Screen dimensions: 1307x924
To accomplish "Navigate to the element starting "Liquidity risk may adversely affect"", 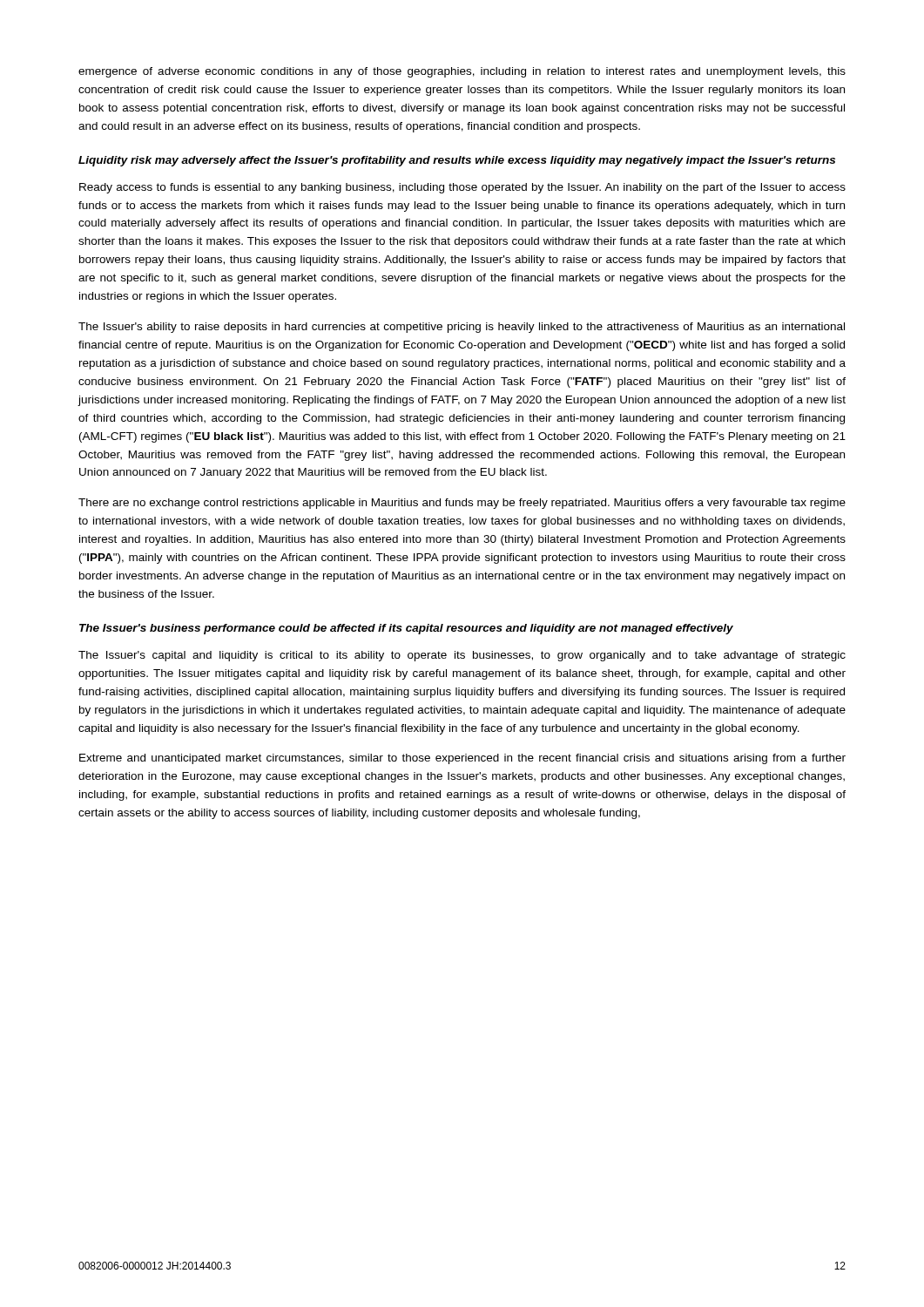I will 457,160.
